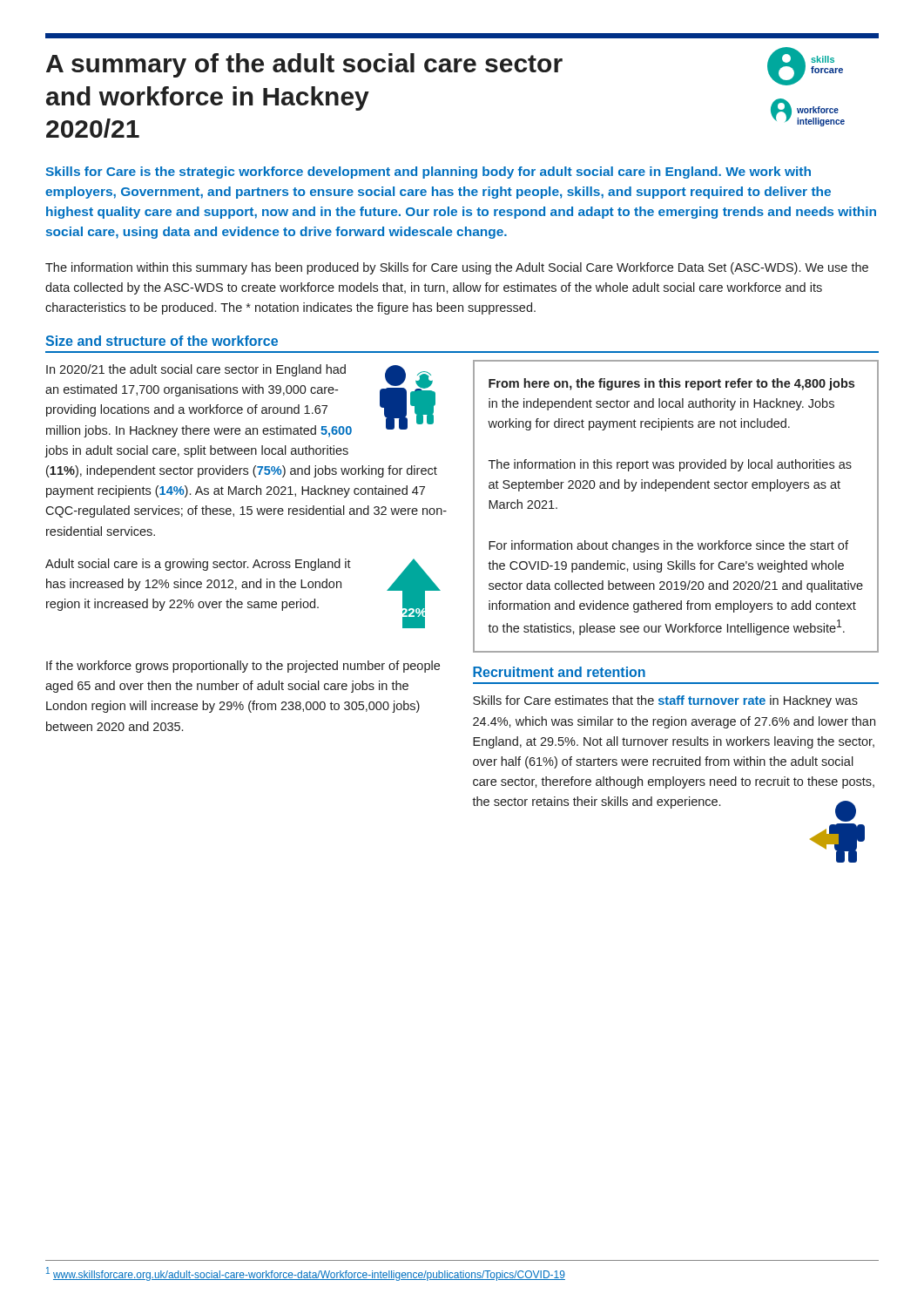Where is the passage that starts "The information within this"?

(457, 287)
